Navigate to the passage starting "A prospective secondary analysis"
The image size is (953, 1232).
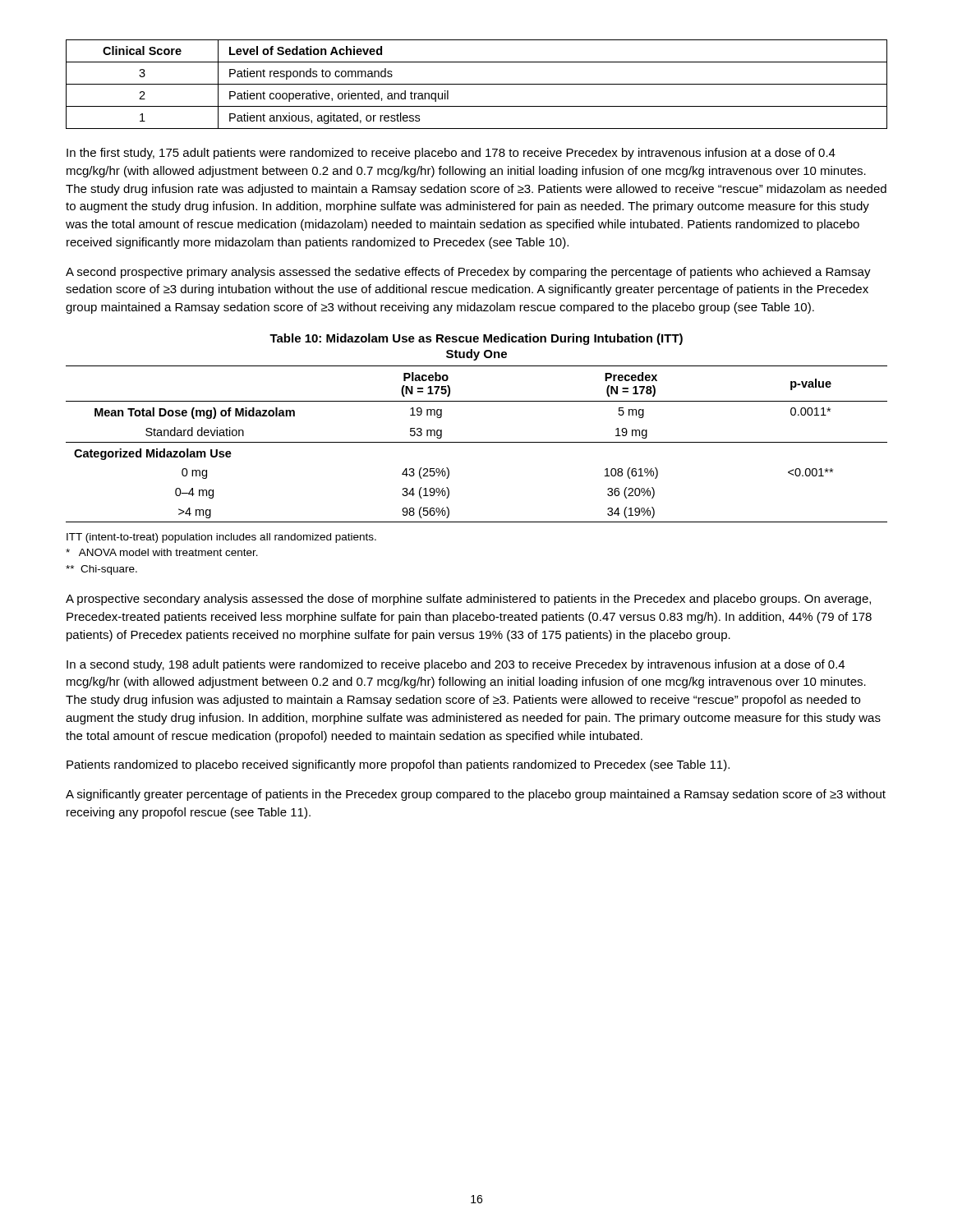click(476, 617)
